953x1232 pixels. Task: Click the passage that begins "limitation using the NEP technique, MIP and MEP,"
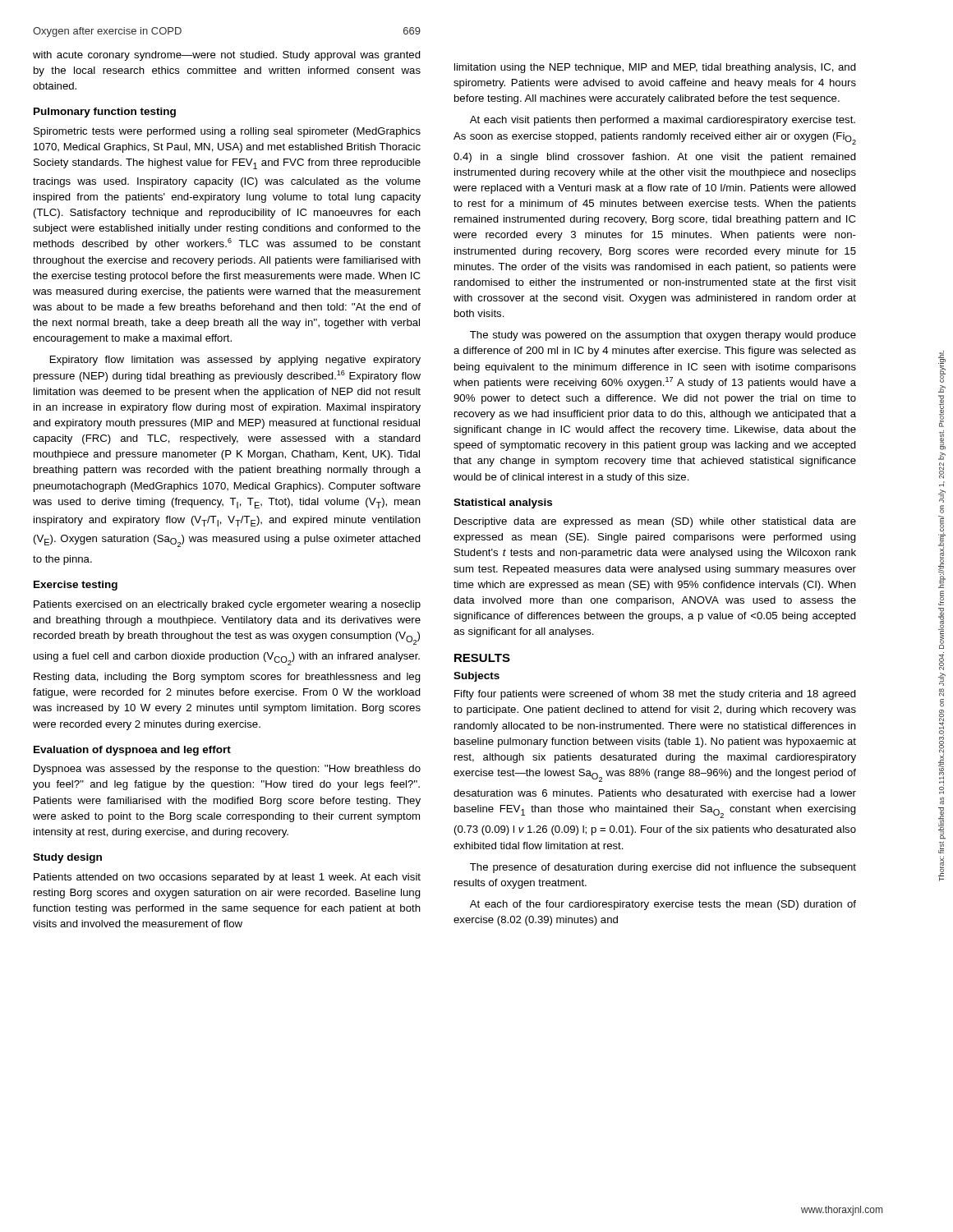(x=655, y=83)
